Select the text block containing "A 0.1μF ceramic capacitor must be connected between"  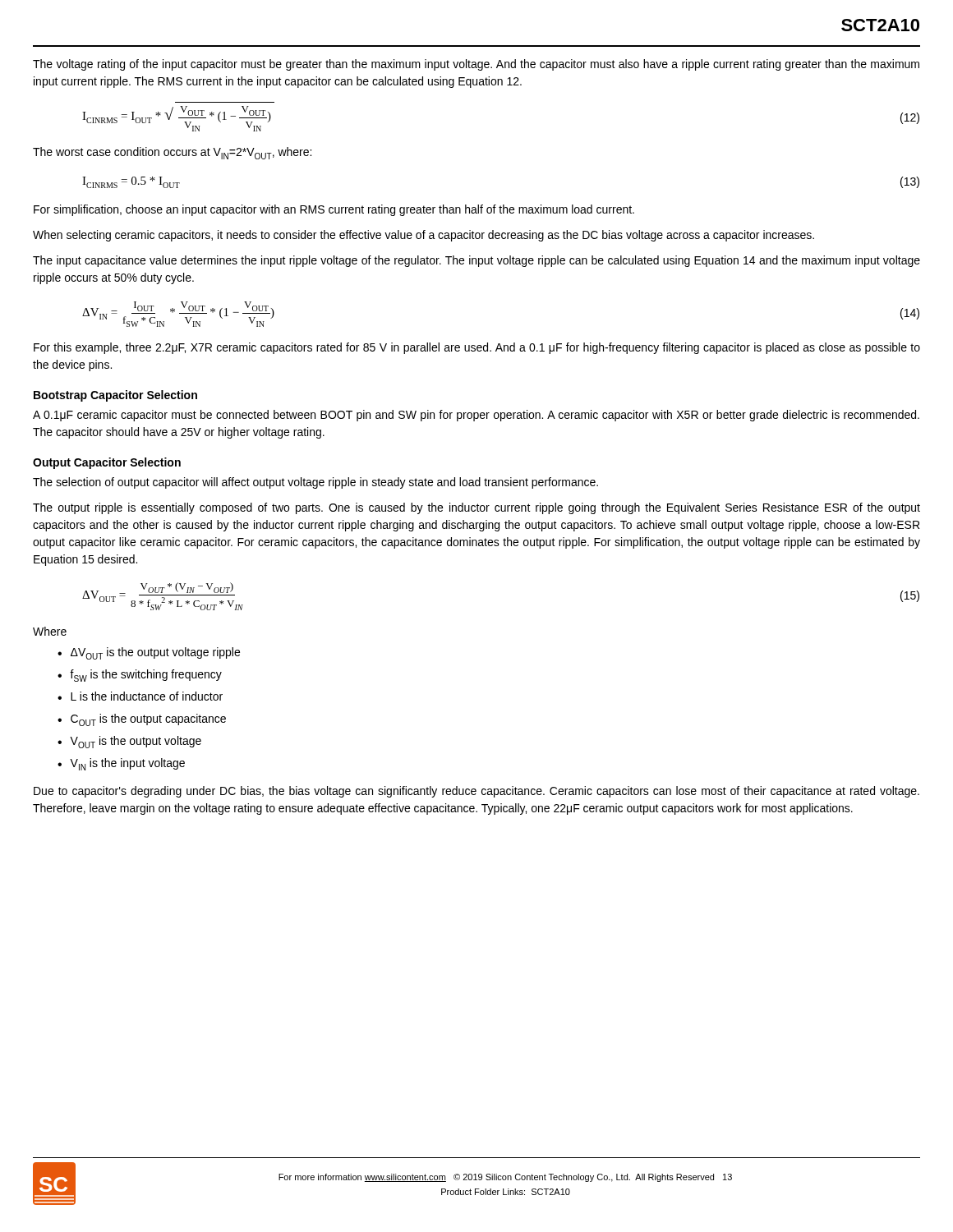(476, 424)
